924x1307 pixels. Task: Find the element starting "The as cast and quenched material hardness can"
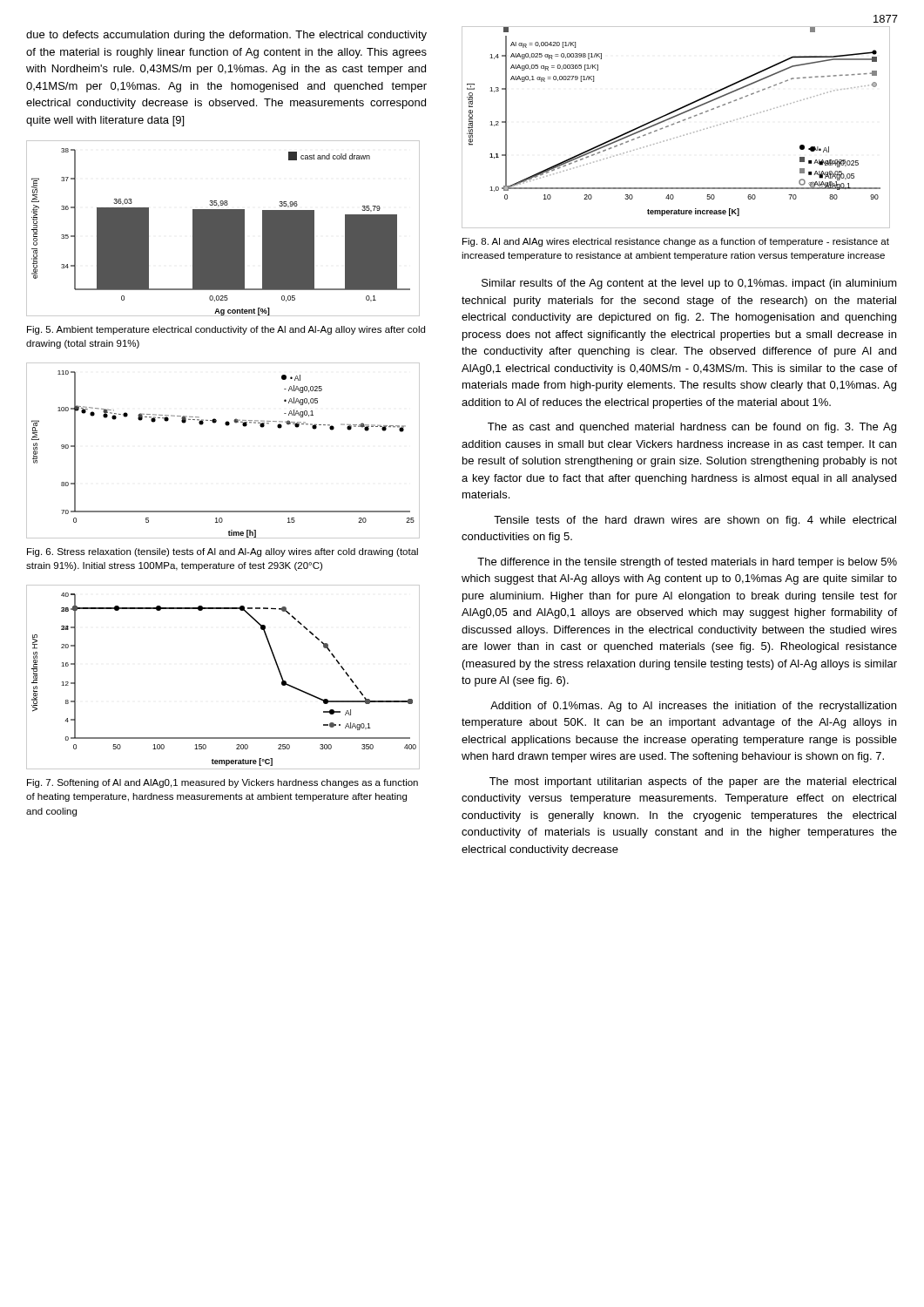(x=679, y=461)
